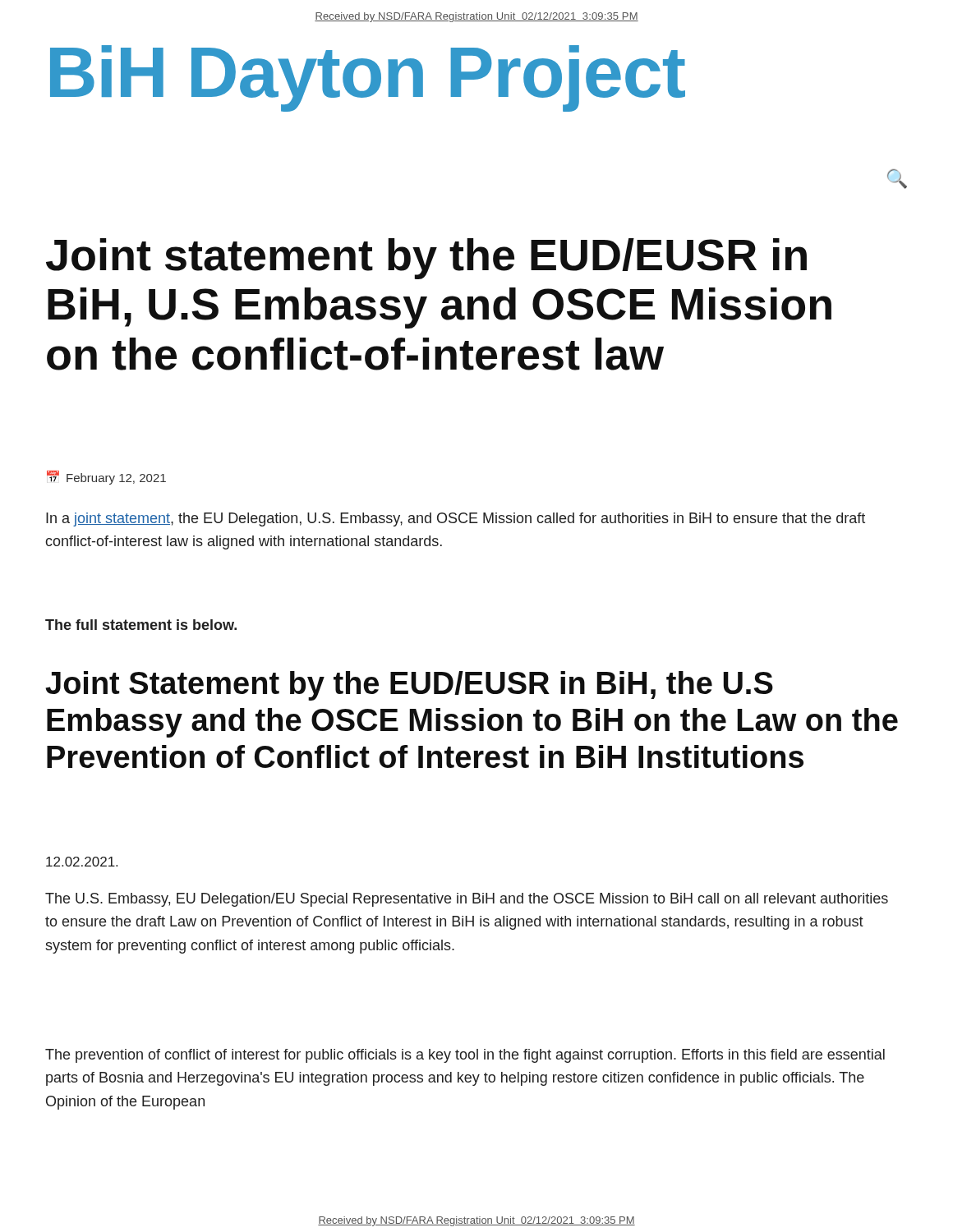This screenshot has width=953, height=1232.
Task: Locate the section header that opens with "Joint Statement by the EUD/EUSR"
Action: click(472, 721)
